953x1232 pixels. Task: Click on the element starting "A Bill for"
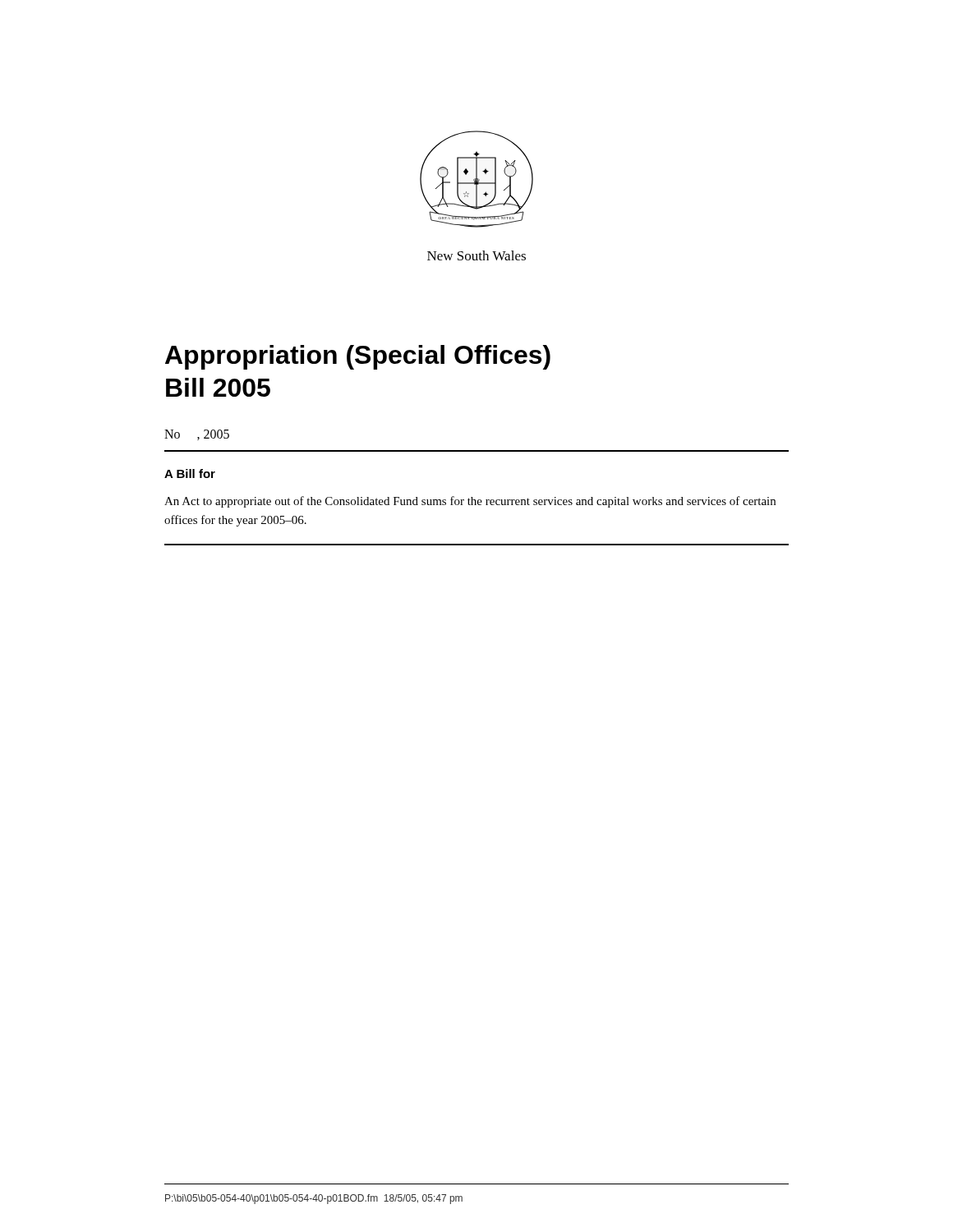coord(190,474)
